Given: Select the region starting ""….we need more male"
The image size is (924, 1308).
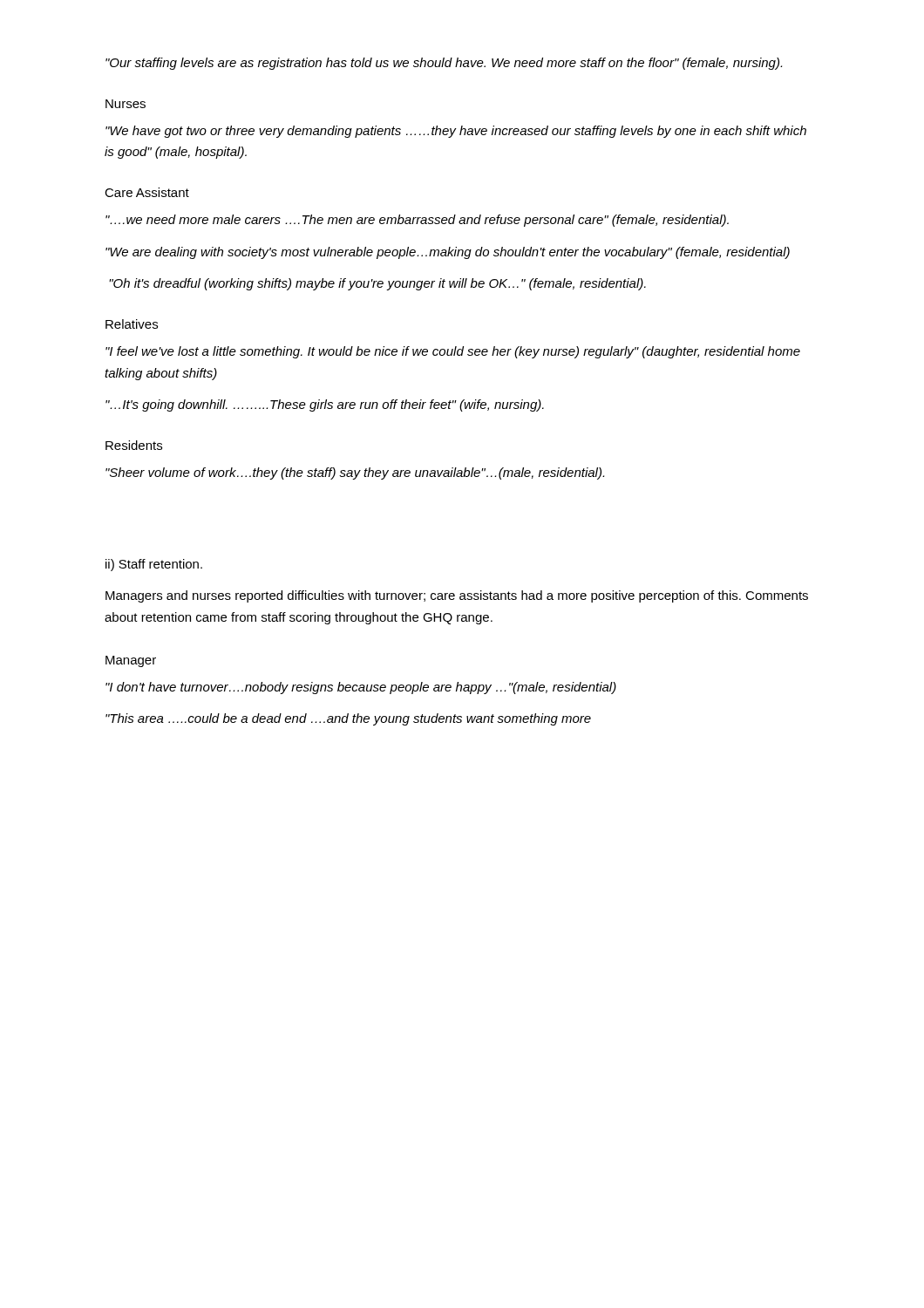Looking at the screenshot, I should click(x=417, y=219).
